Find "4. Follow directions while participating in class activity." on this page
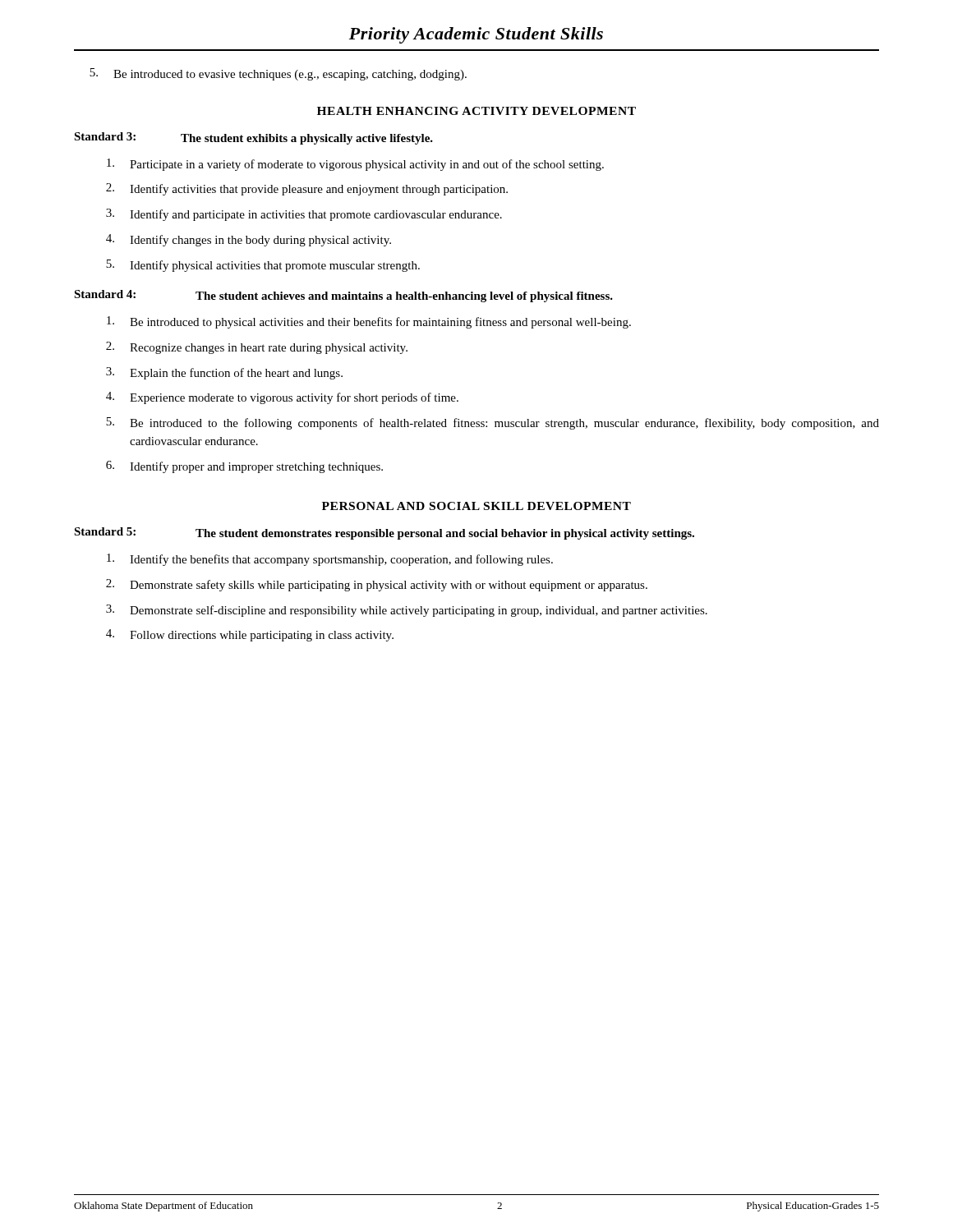 click(250, 635)
